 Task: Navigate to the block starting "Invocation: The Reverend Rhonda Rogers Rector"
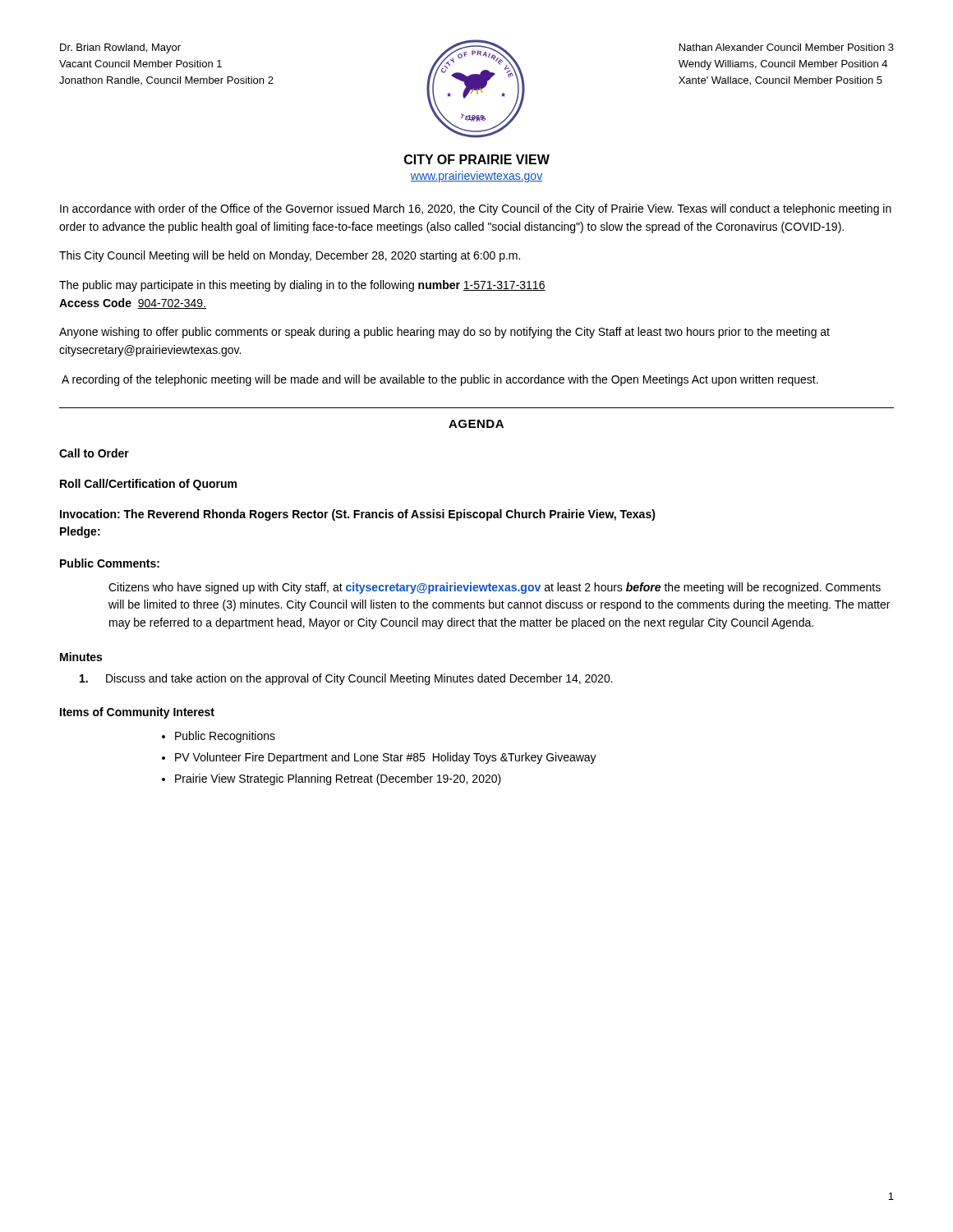(x=357, y=522)
